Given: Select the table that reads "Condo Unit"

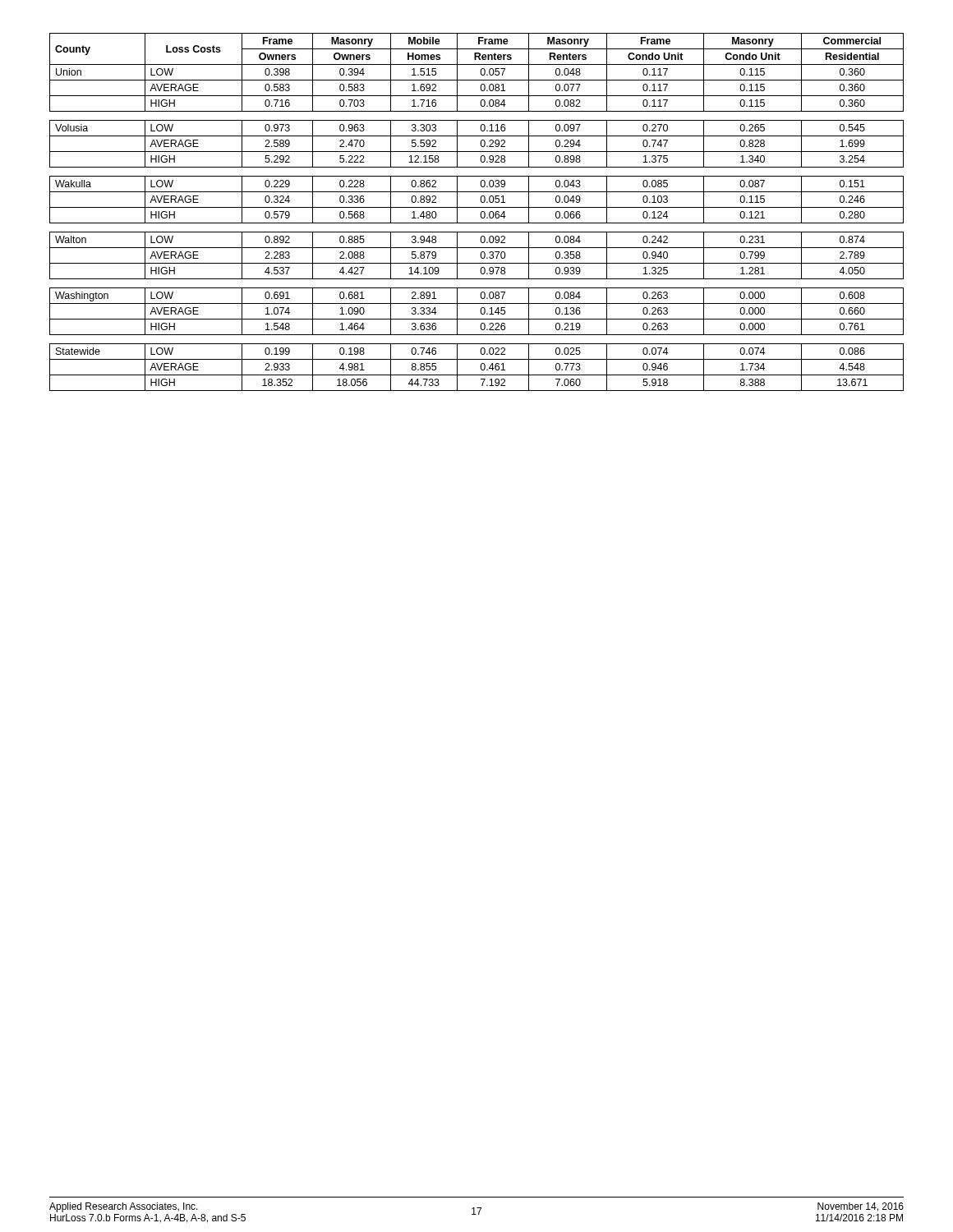Looking at the screenshot, I should coord(476,212).
